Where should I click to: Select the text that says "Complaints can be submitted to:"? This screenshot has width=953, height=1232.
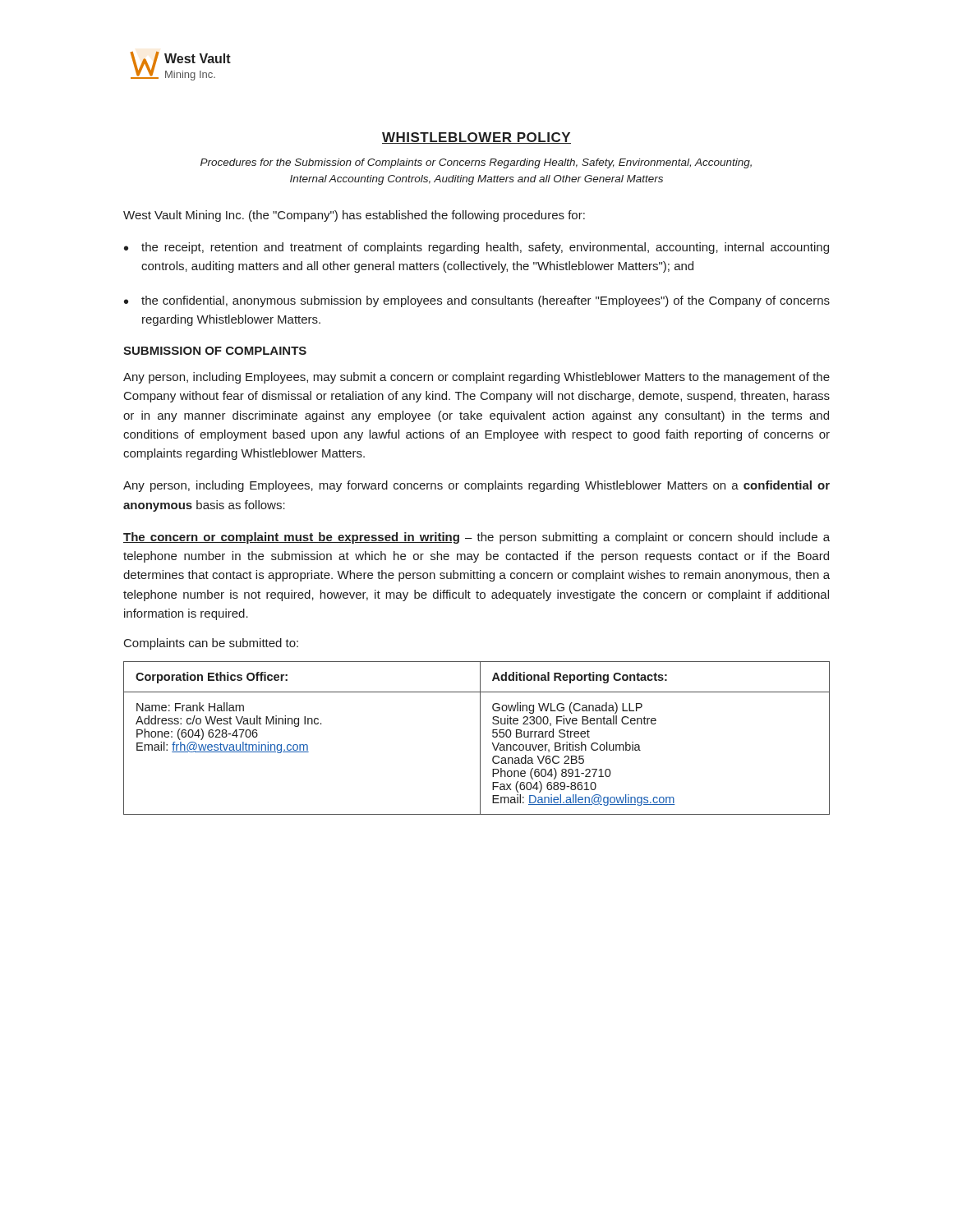coord(211,643)
